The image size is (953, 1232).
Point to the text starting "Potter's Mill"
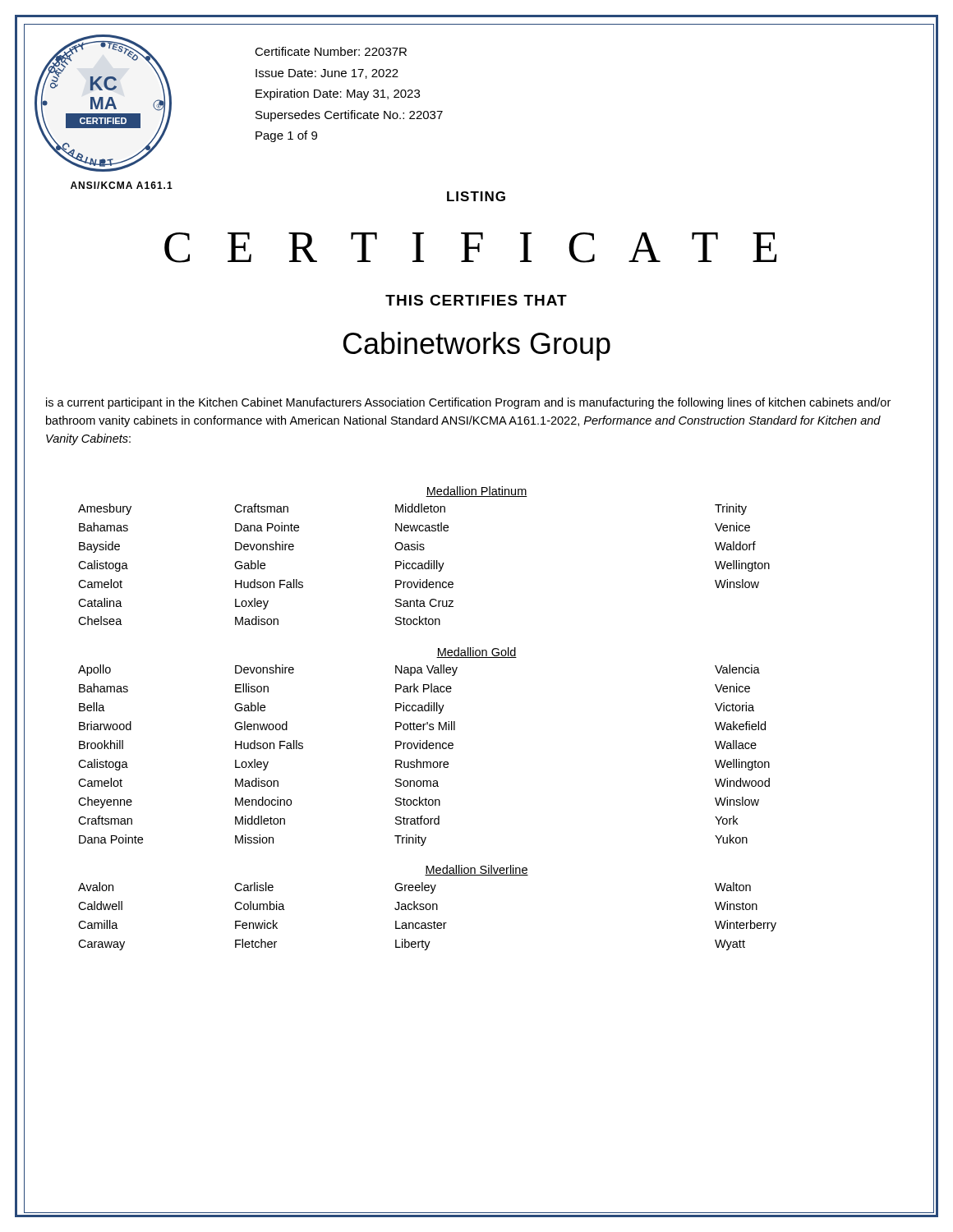(425, 726)
